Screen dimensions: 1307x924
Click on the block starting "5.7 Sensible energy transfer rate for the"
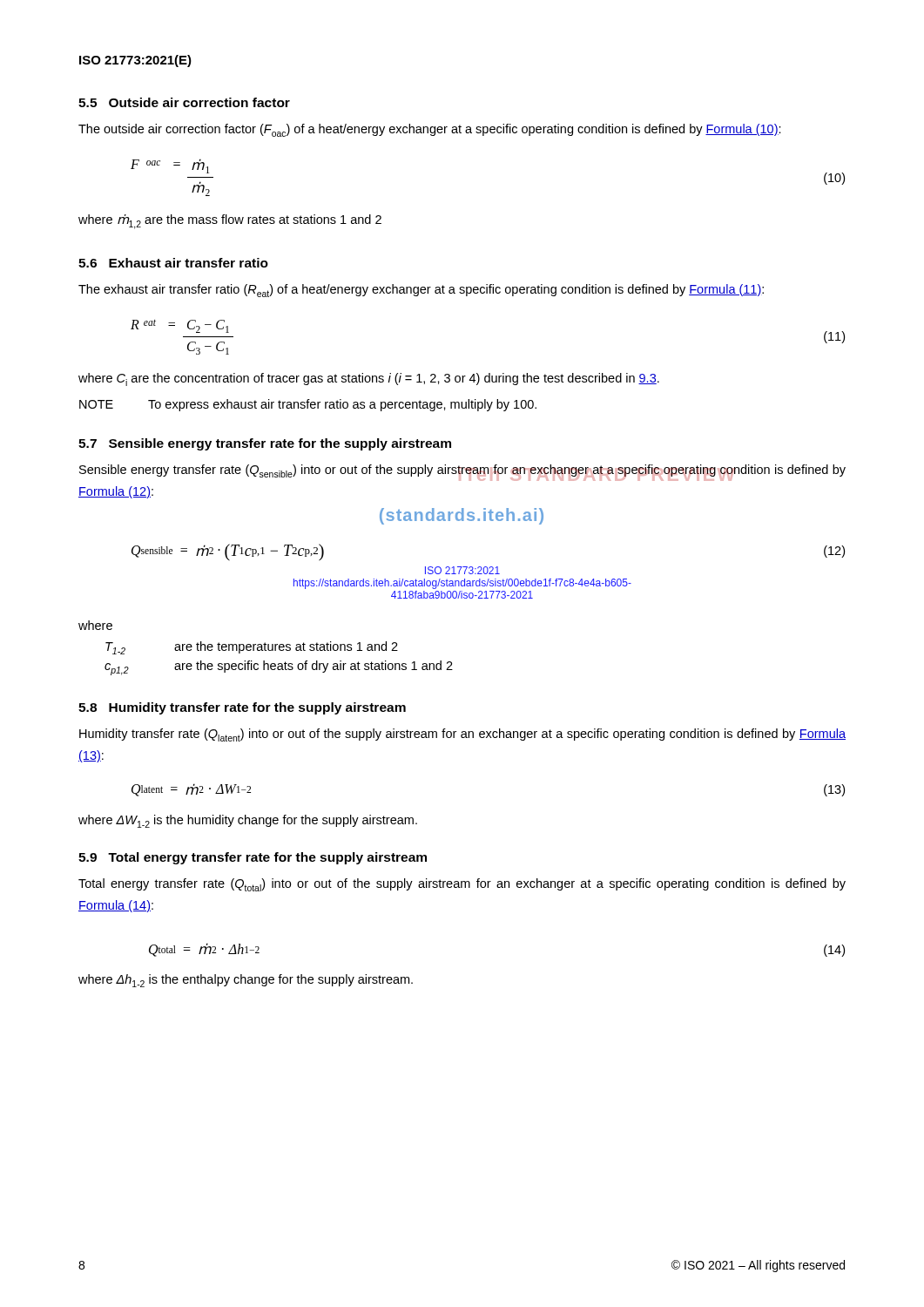[x=265, y=443]
